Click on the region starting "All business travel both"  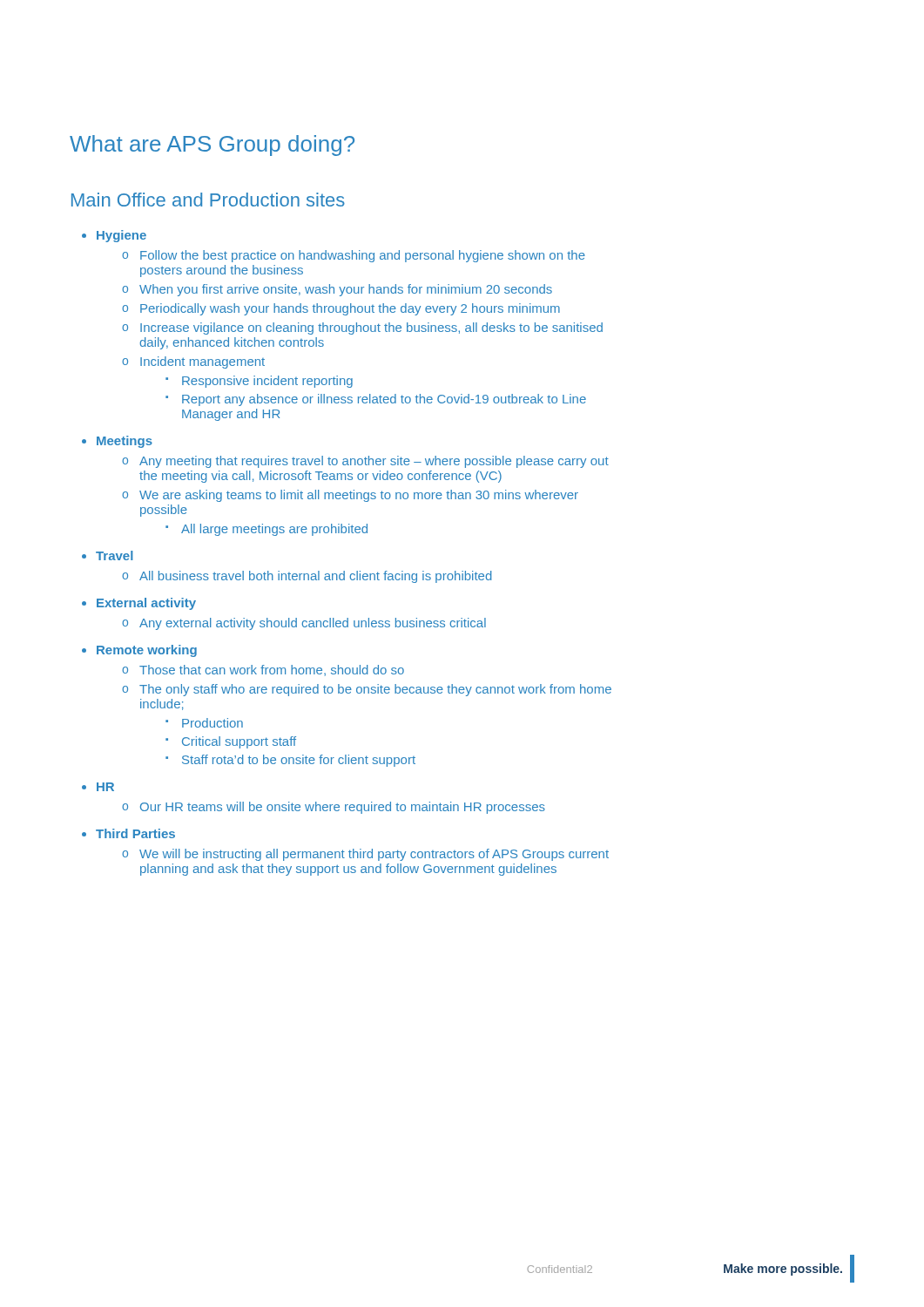(316, 576)
